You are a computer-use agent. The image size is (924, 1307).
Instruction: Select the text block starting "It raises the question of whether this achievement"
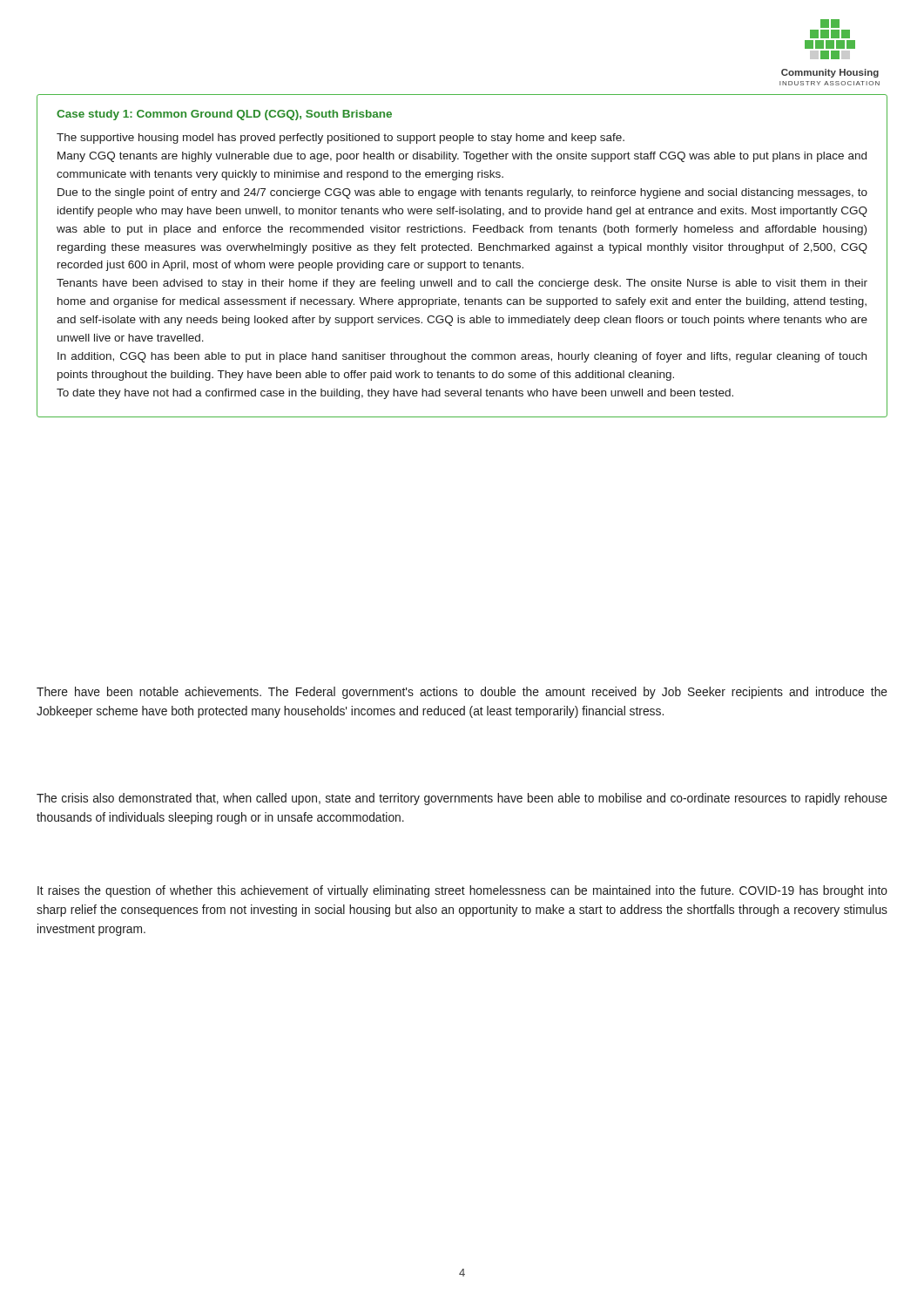tap(462, 910)
